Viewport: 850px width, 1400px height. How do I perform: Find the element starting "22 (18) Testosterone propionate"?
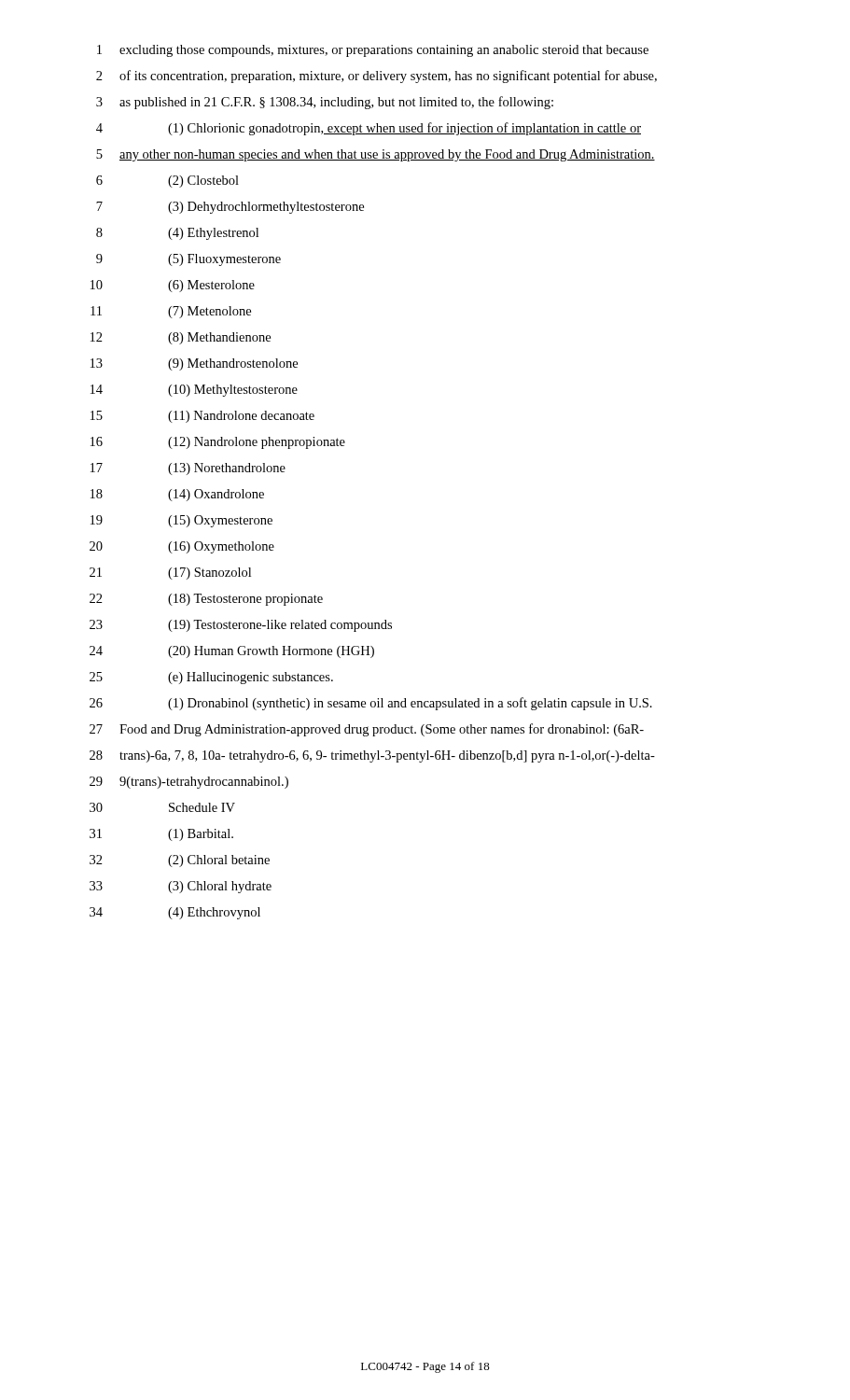(x=206, y=600)
